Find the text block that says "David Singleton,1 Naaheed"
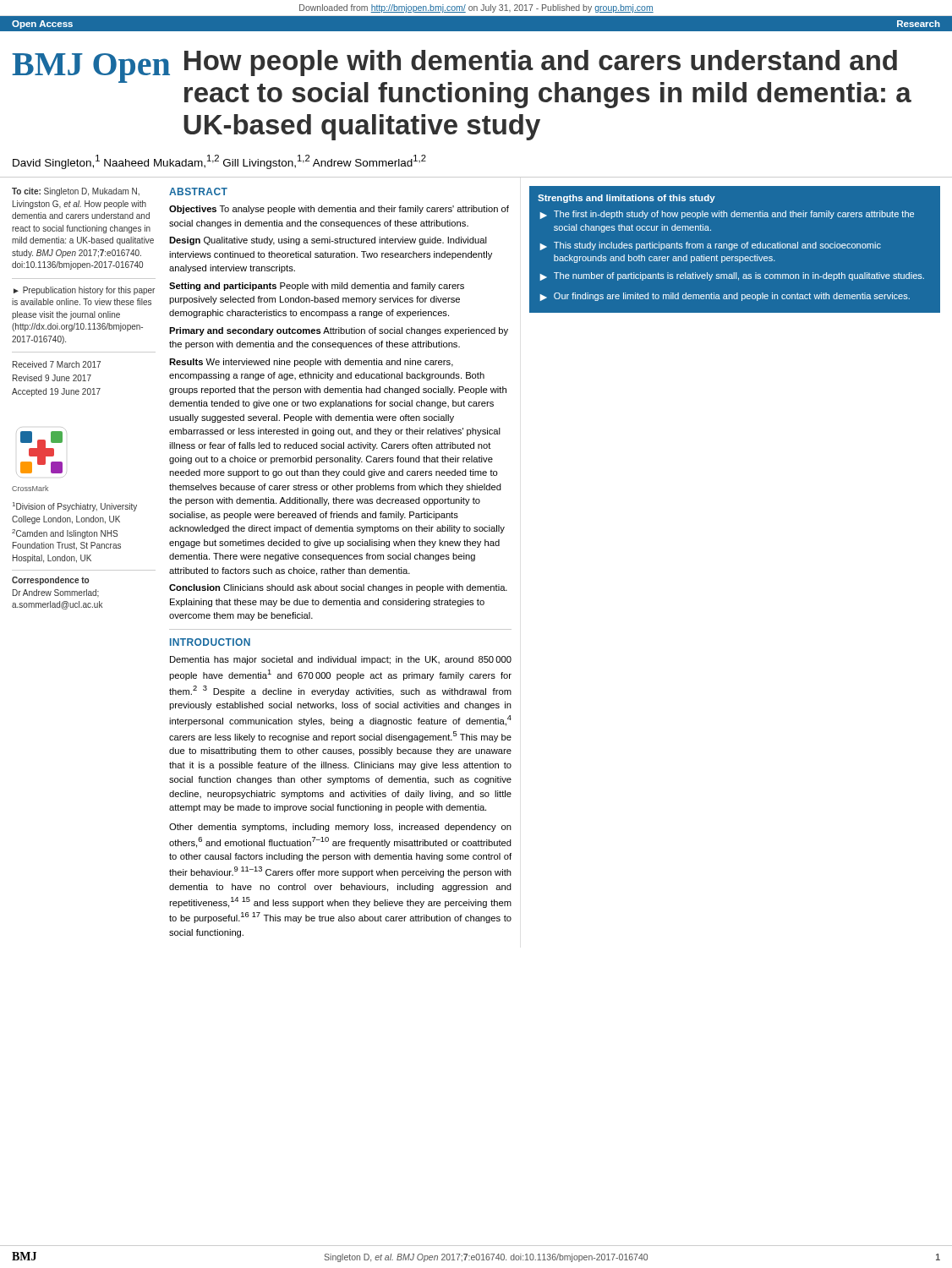Screen dimensions: 1268x952 (x=219, y=161)
